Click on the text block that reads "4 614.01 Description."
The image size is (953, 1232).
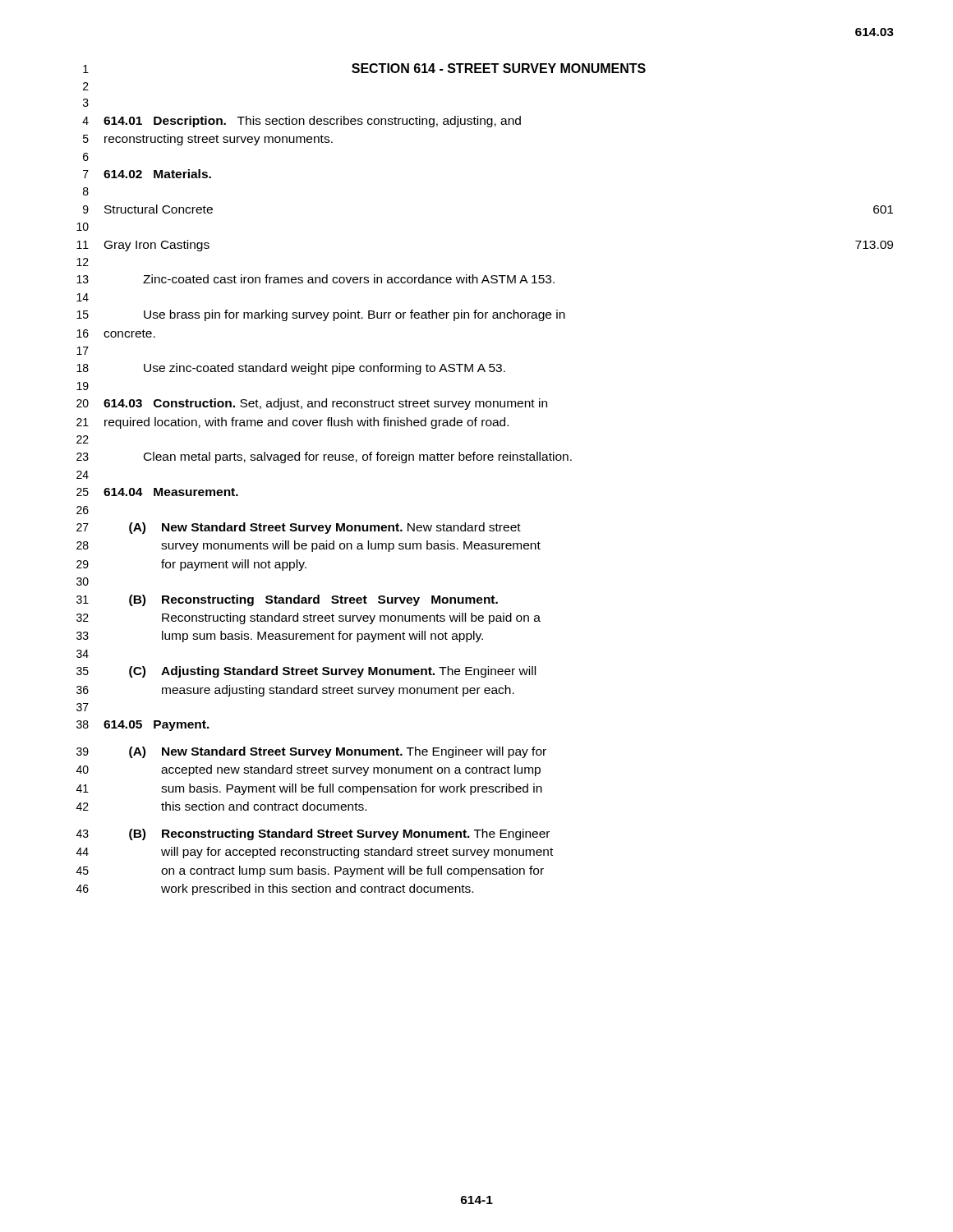click(476, 130)
